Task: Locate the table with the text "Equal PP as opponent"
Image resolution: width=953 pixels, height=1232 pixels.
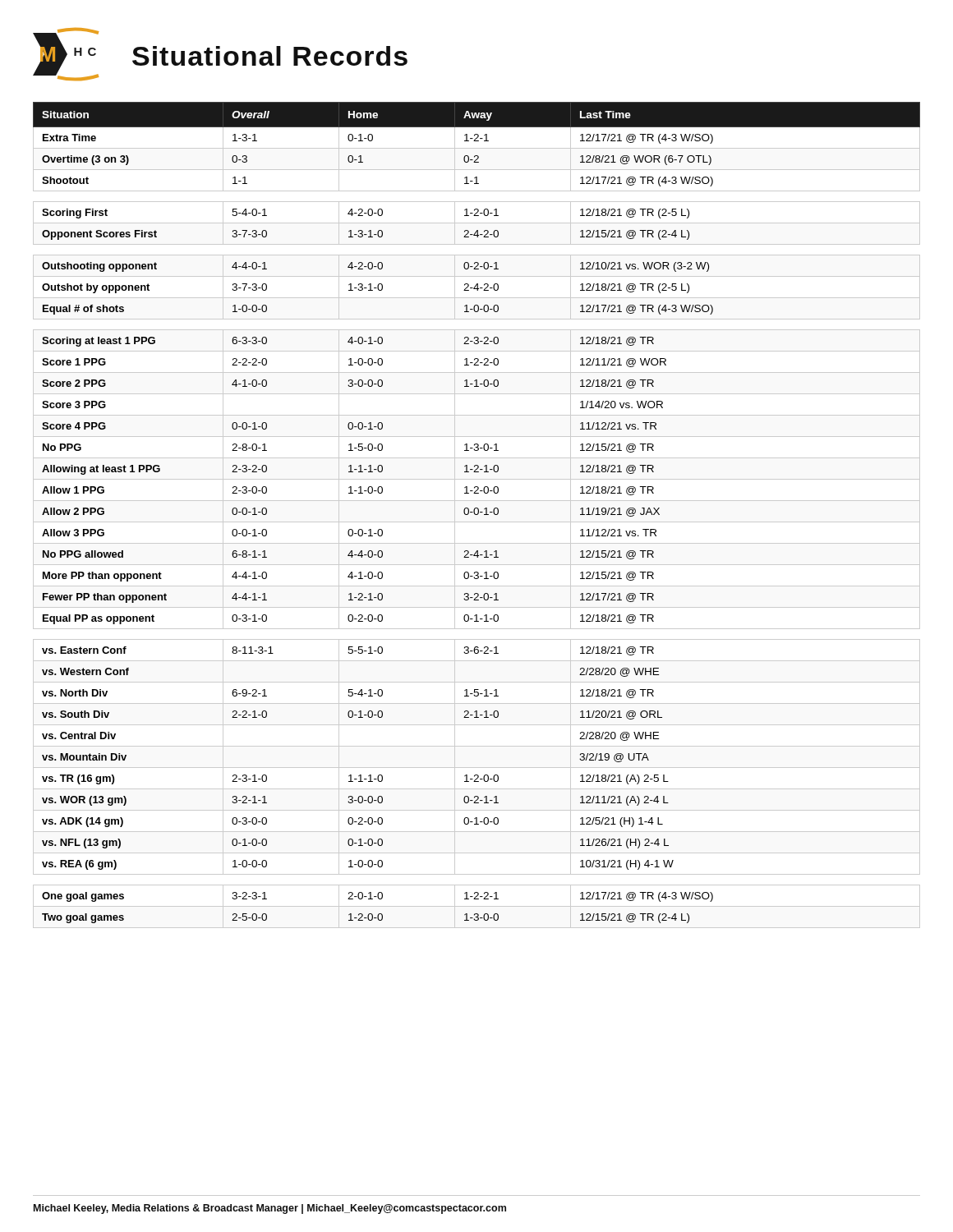Action: click(476, 515)
